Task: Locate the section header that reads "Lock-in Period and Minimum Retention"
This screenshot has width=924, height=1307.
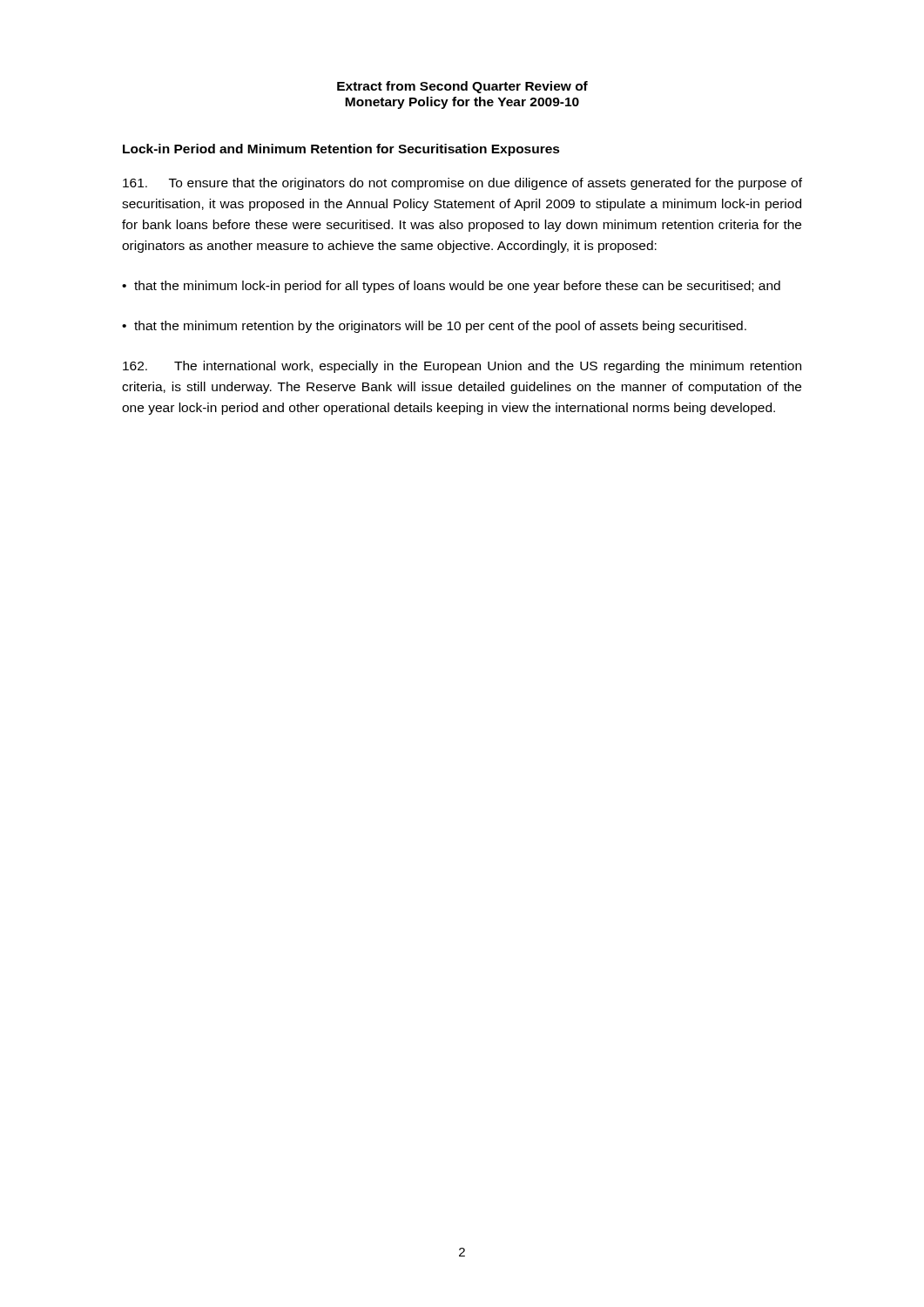Action: (341, 149)
